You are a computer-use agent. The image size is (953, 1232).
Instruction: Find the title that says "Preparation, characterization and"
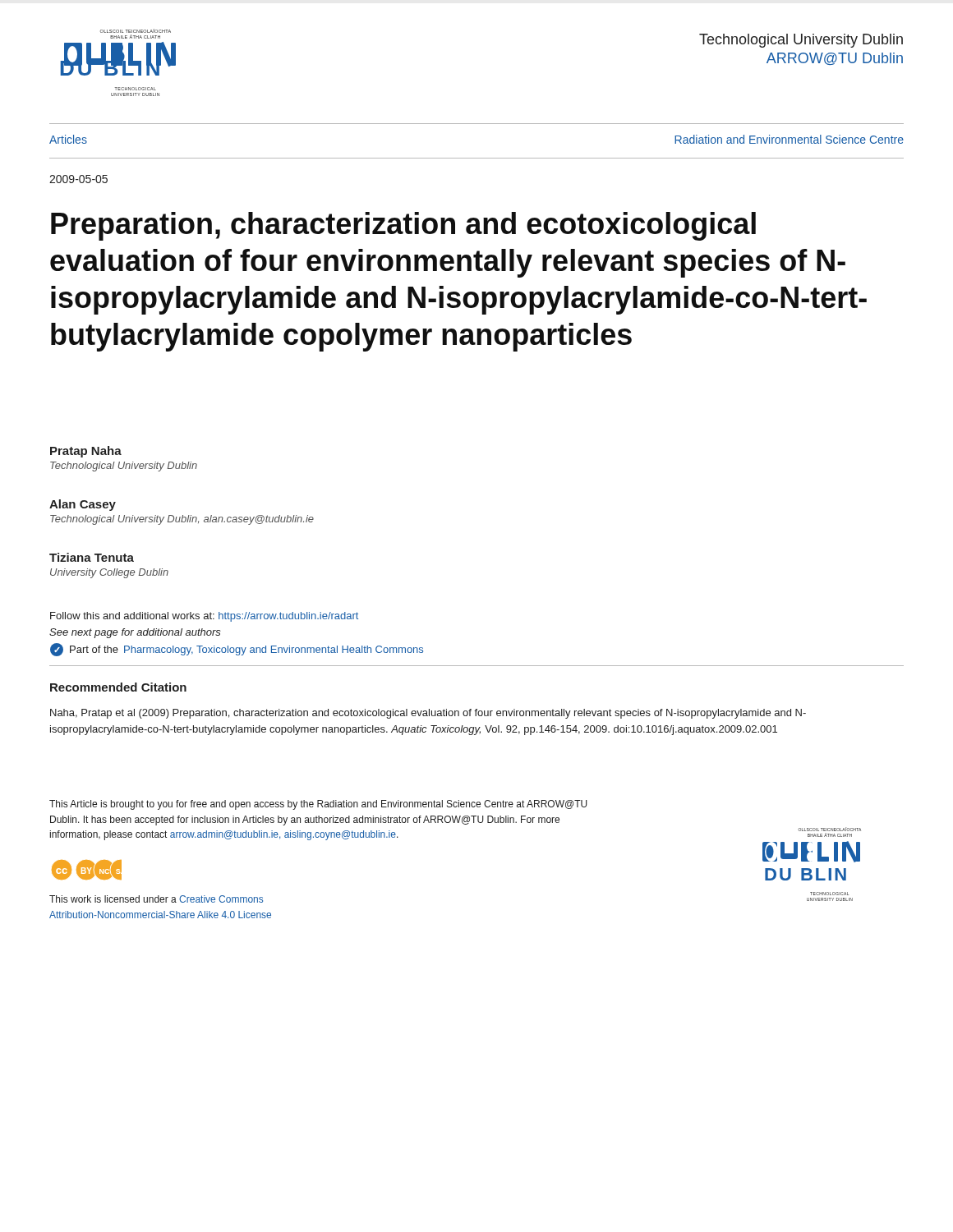coord(459,279)
